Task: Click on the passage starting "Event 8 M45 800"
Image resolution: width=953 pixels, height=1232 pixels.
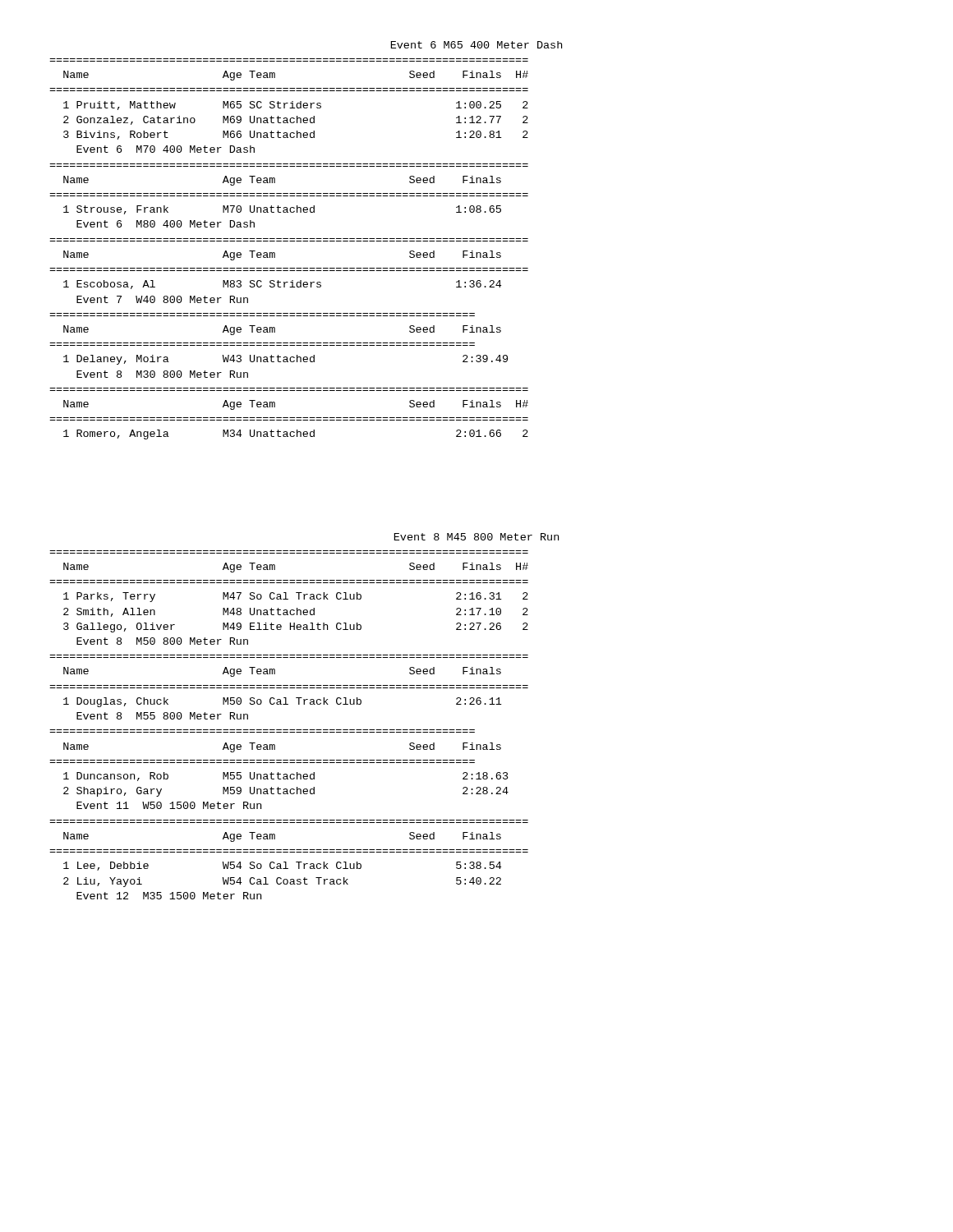Action: coord(476,537)
